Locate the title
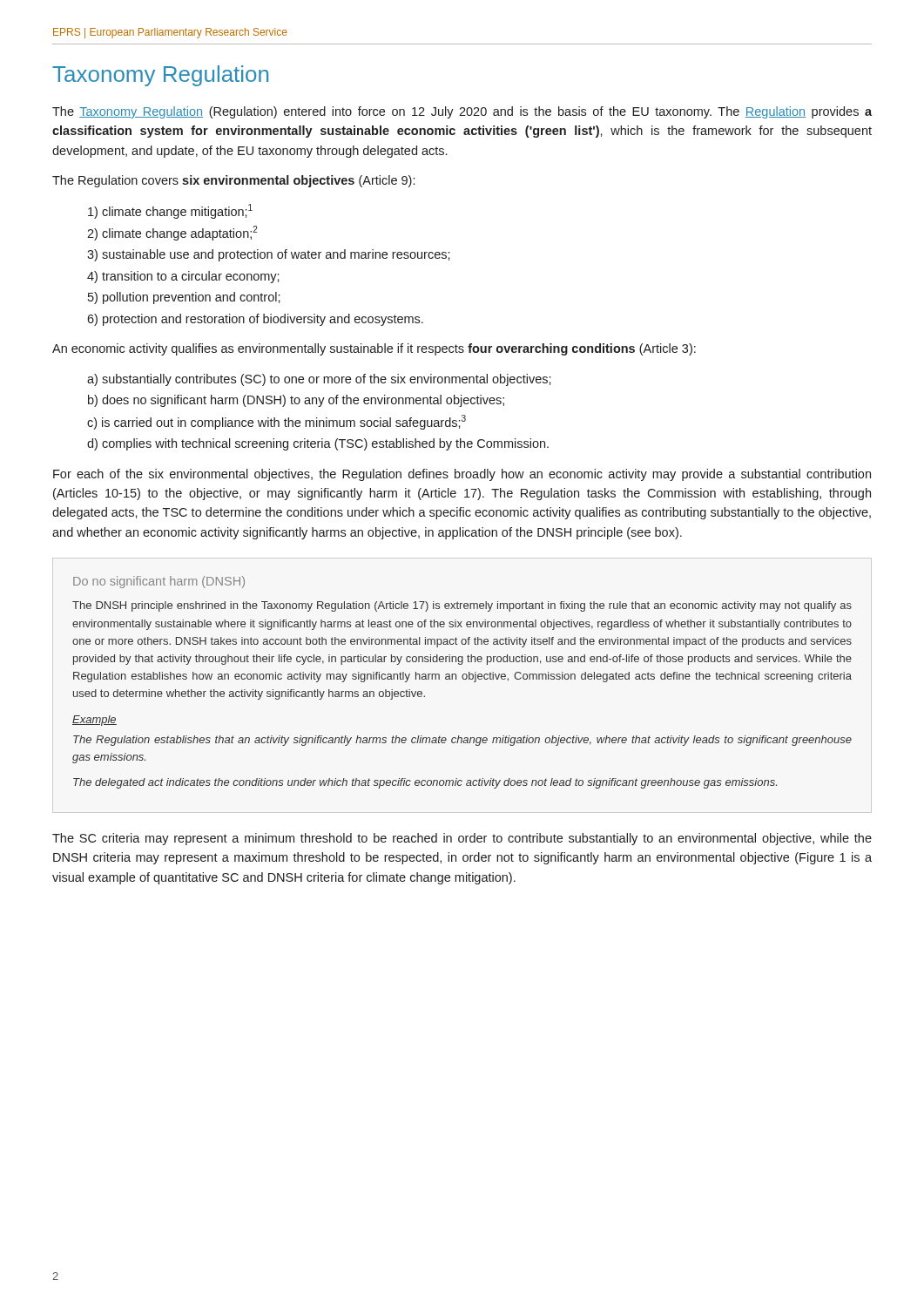This screenshot has height=1307, width=924. (x=161, y=74)
